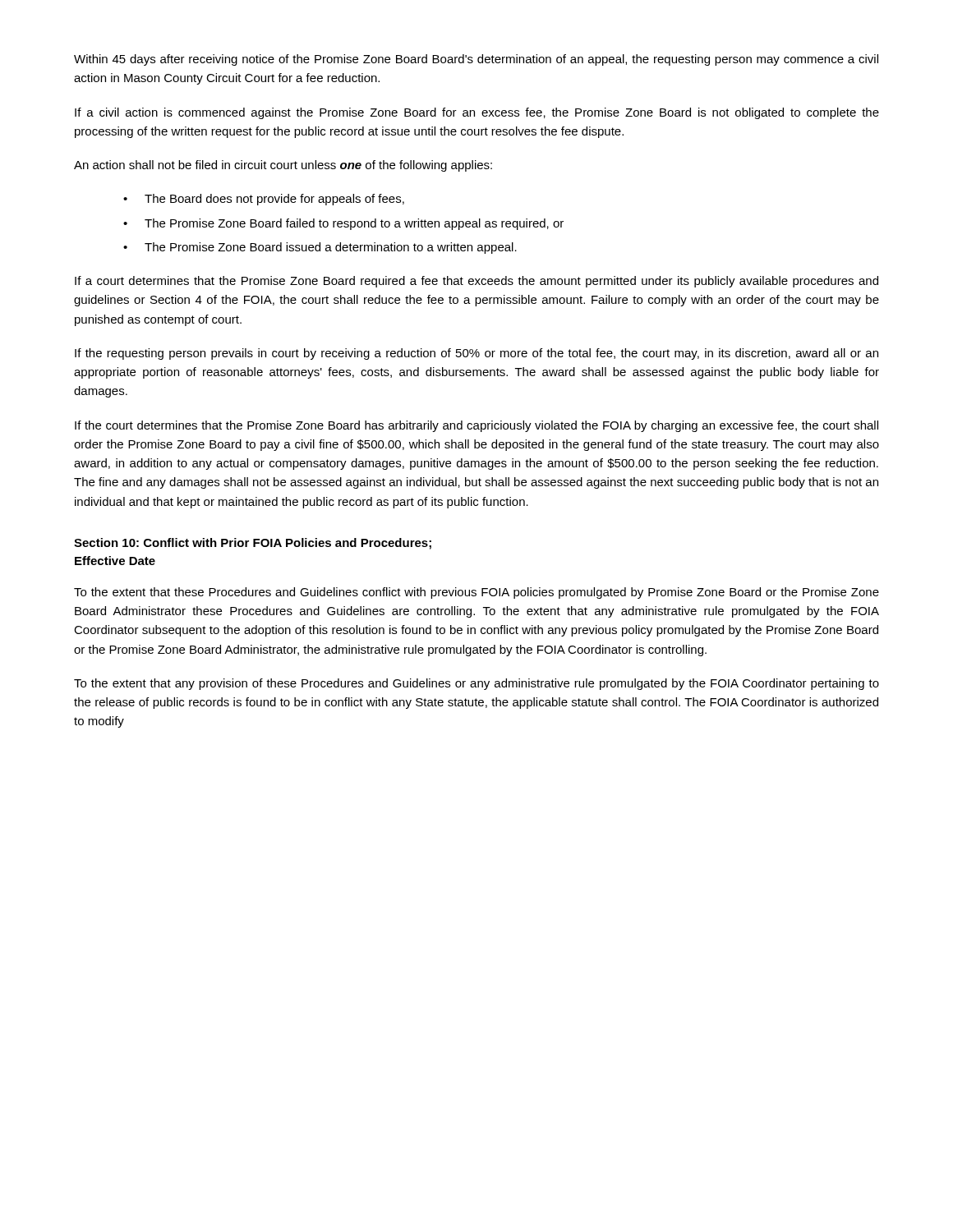The width and height of the screenshot is (953, 1232).
Task: Point to the region starting "• The Promise Zone Board failed to respond"
Action: pyautogui.click(x=344, y=223)
